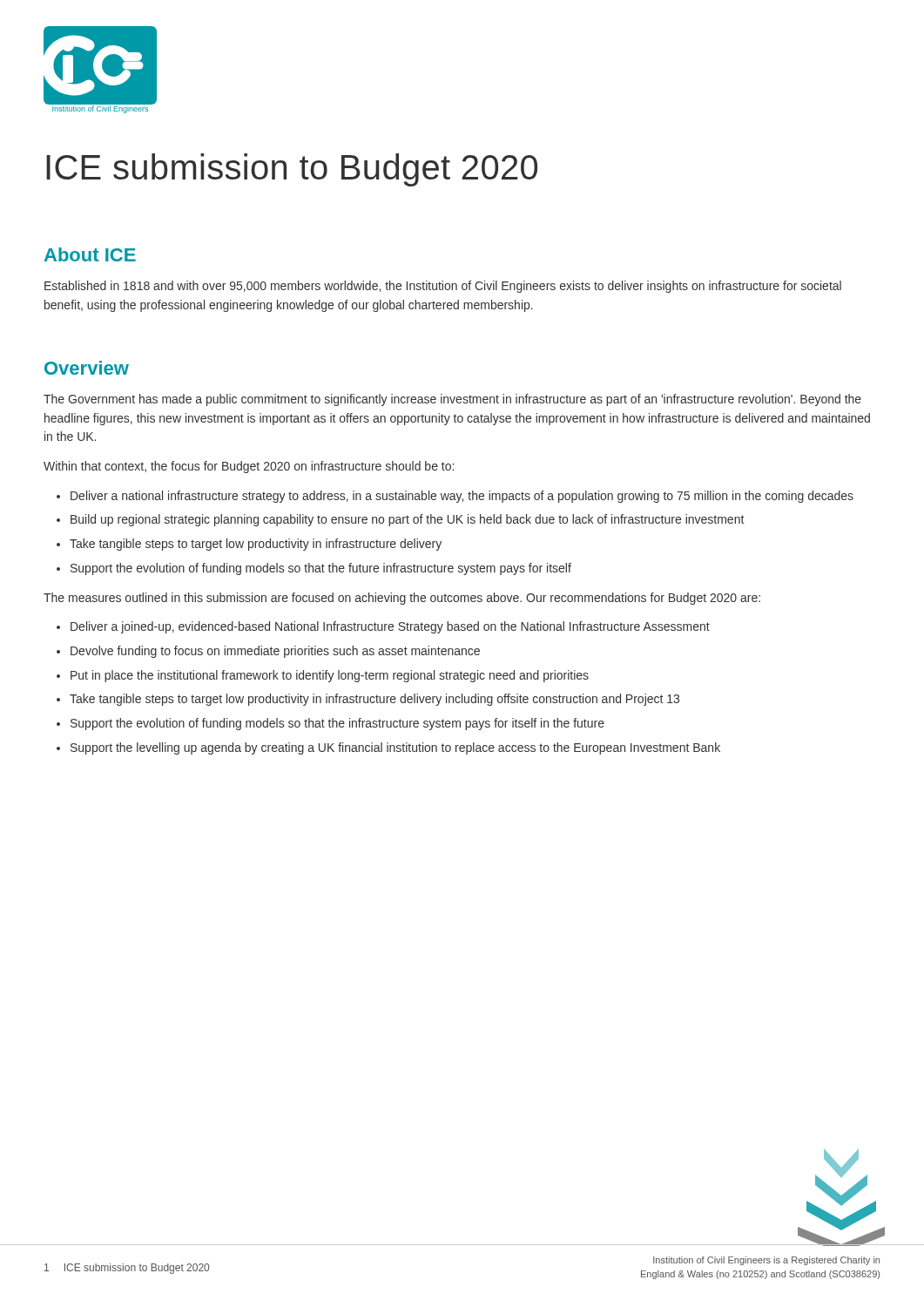Locate the illustration
924x1307 pixels.
click(x=837, y=1168)
